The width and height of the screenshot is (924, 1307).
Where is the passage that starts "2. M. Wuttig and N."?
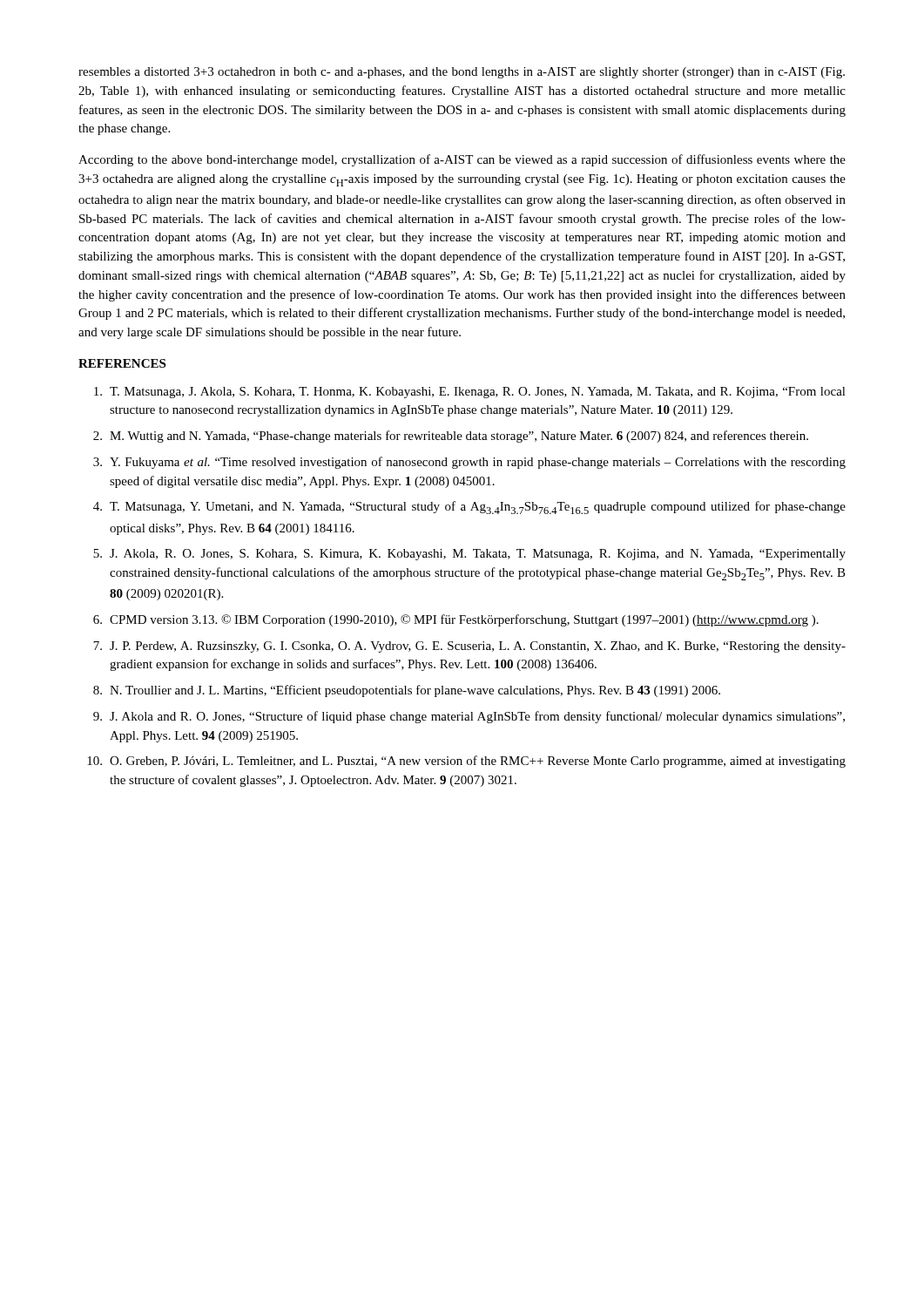click(462, 437)
